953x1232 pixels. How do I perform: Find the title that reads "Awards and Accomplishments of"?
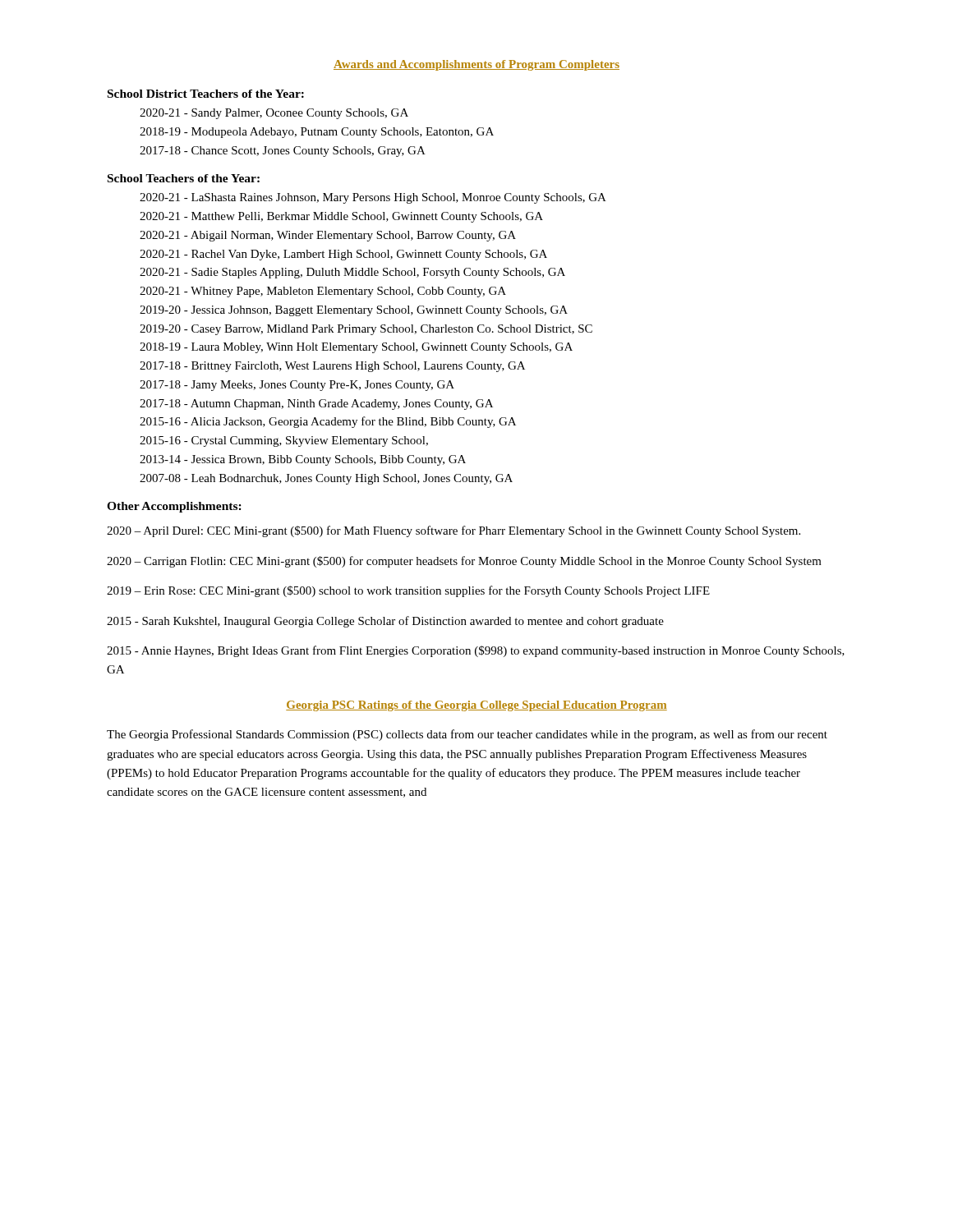[476, 64]
